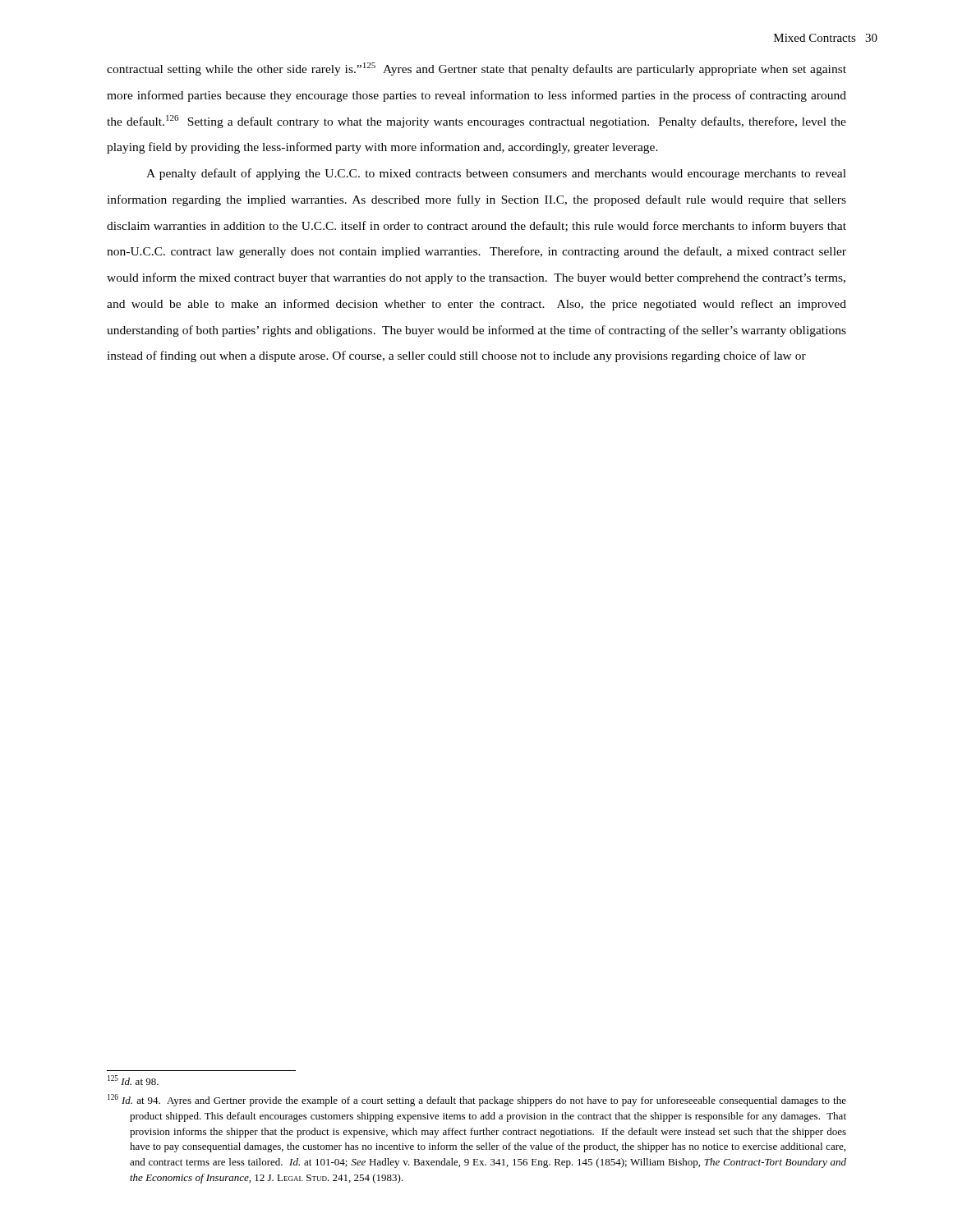Image resolution: width=953 pixels, height=1232 pixels.
Task: Locate the text "125 Id. at 98."
Action: coord(133,1081)
